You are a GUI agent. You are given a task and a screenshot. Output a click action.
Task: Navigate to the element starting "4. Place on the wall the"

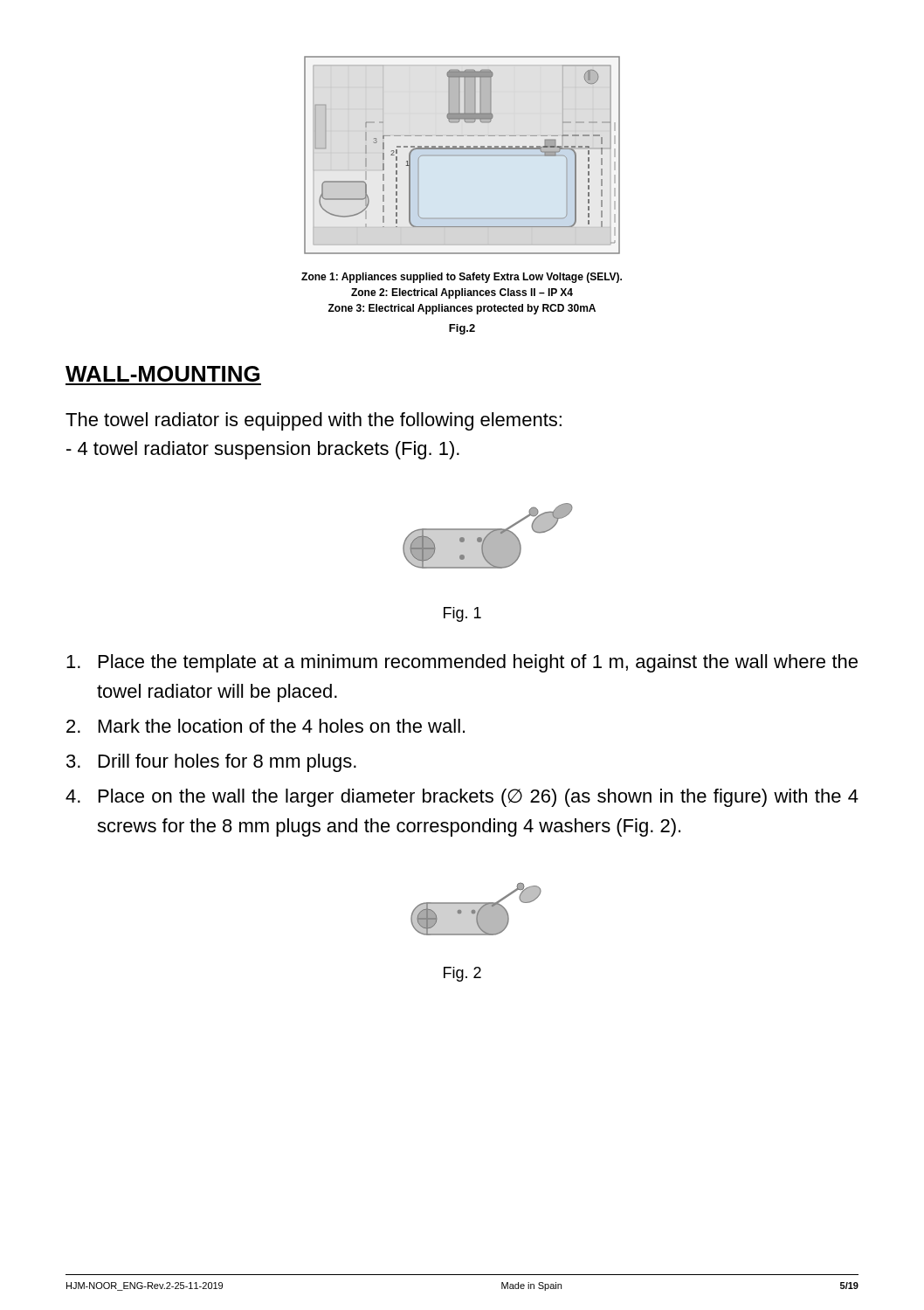(462, 812)
